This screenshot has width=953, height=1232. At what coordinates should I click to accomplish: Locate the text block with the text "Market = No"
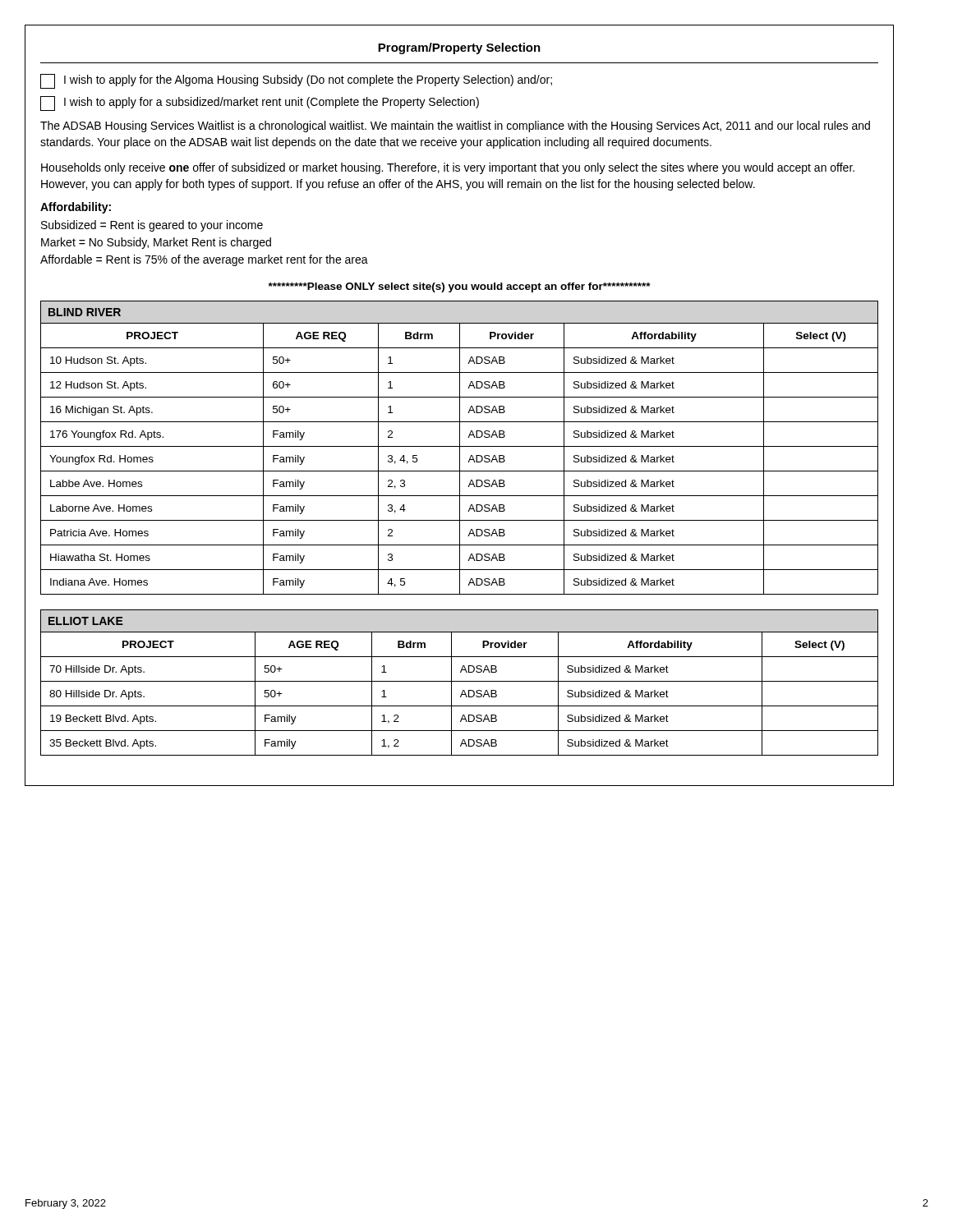click(156, 242)
